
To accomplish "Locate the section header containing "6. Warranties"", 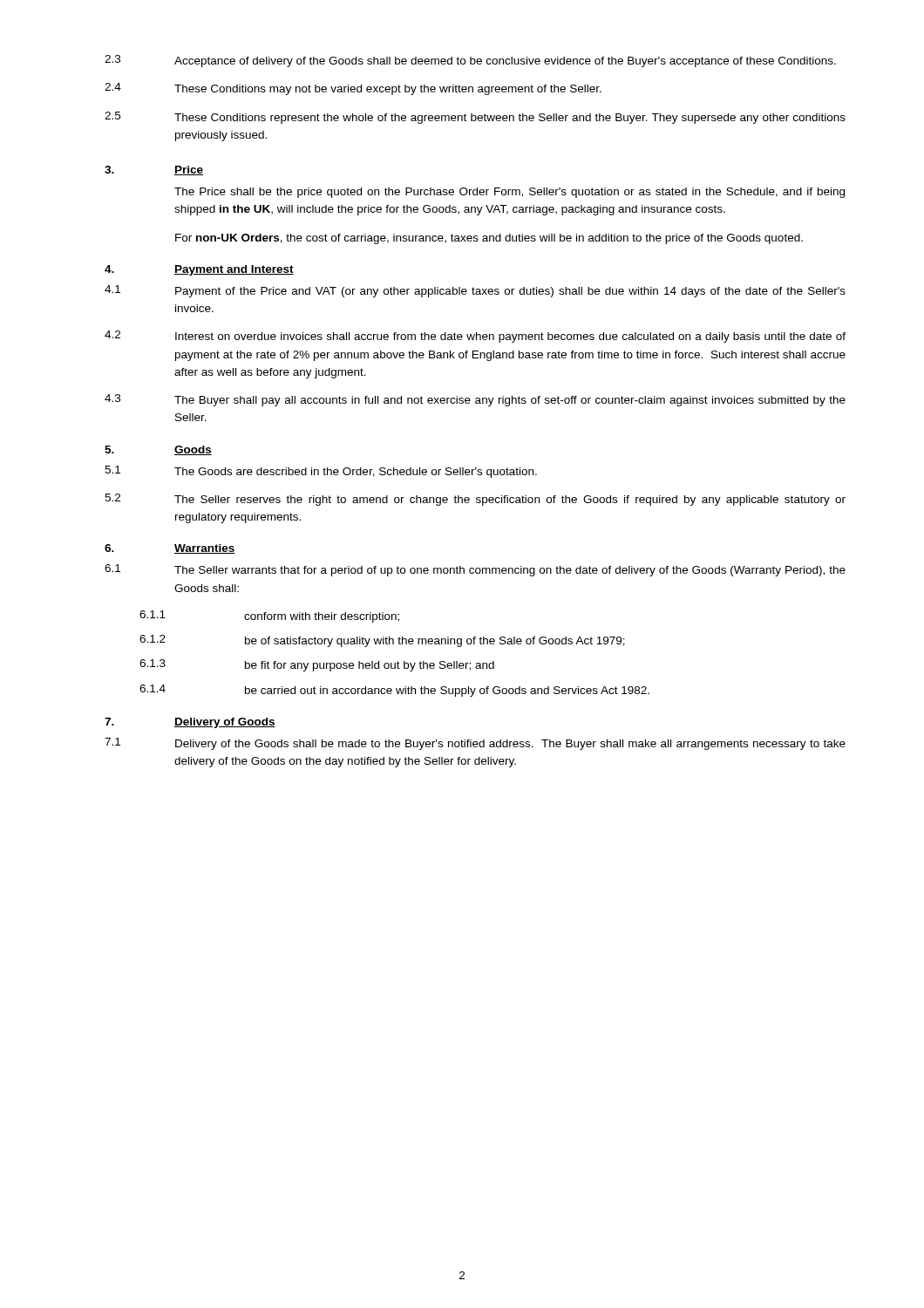I will pos(170,548).
